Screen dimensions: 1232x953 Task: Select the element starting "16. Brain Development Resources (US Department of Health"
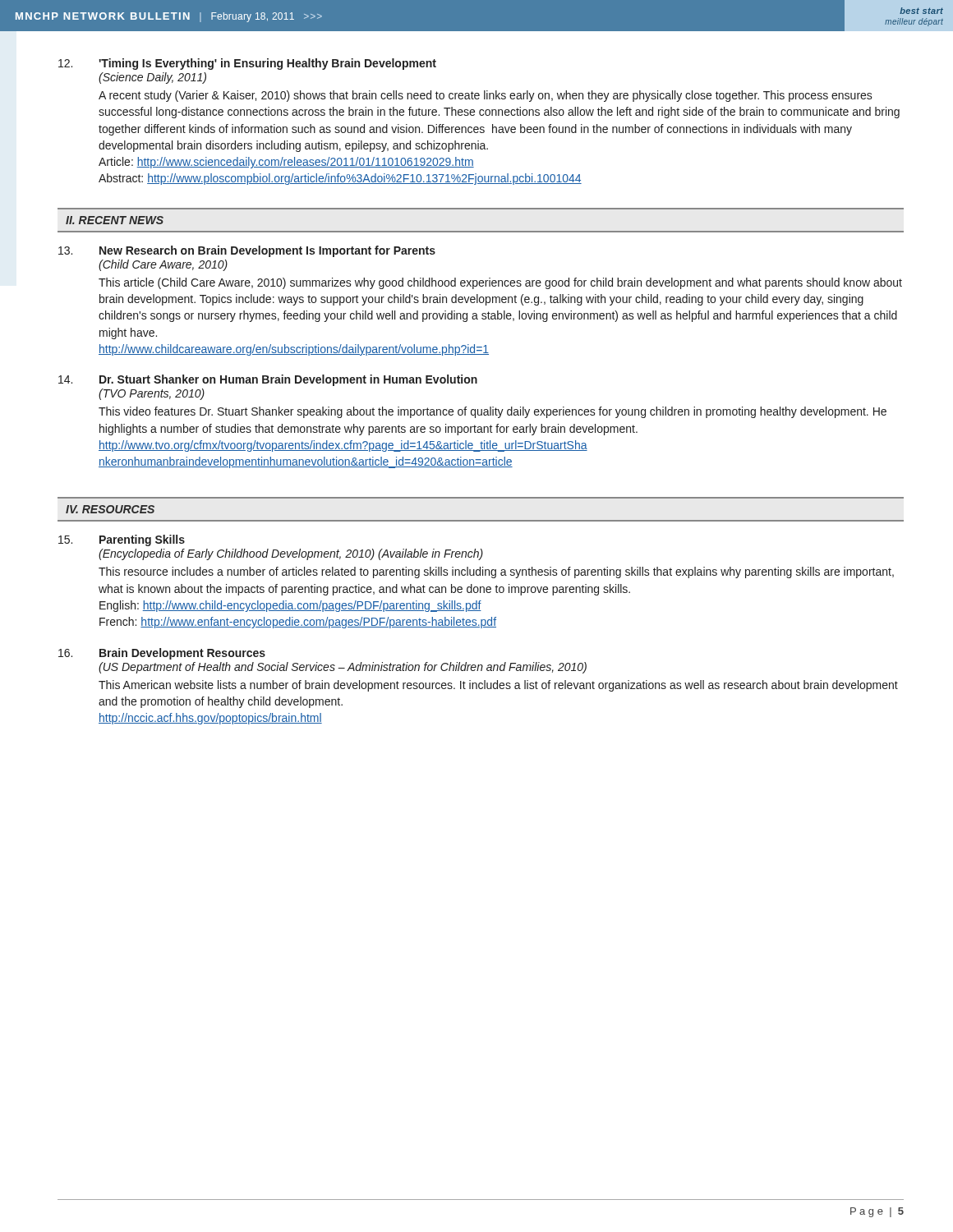481,688
